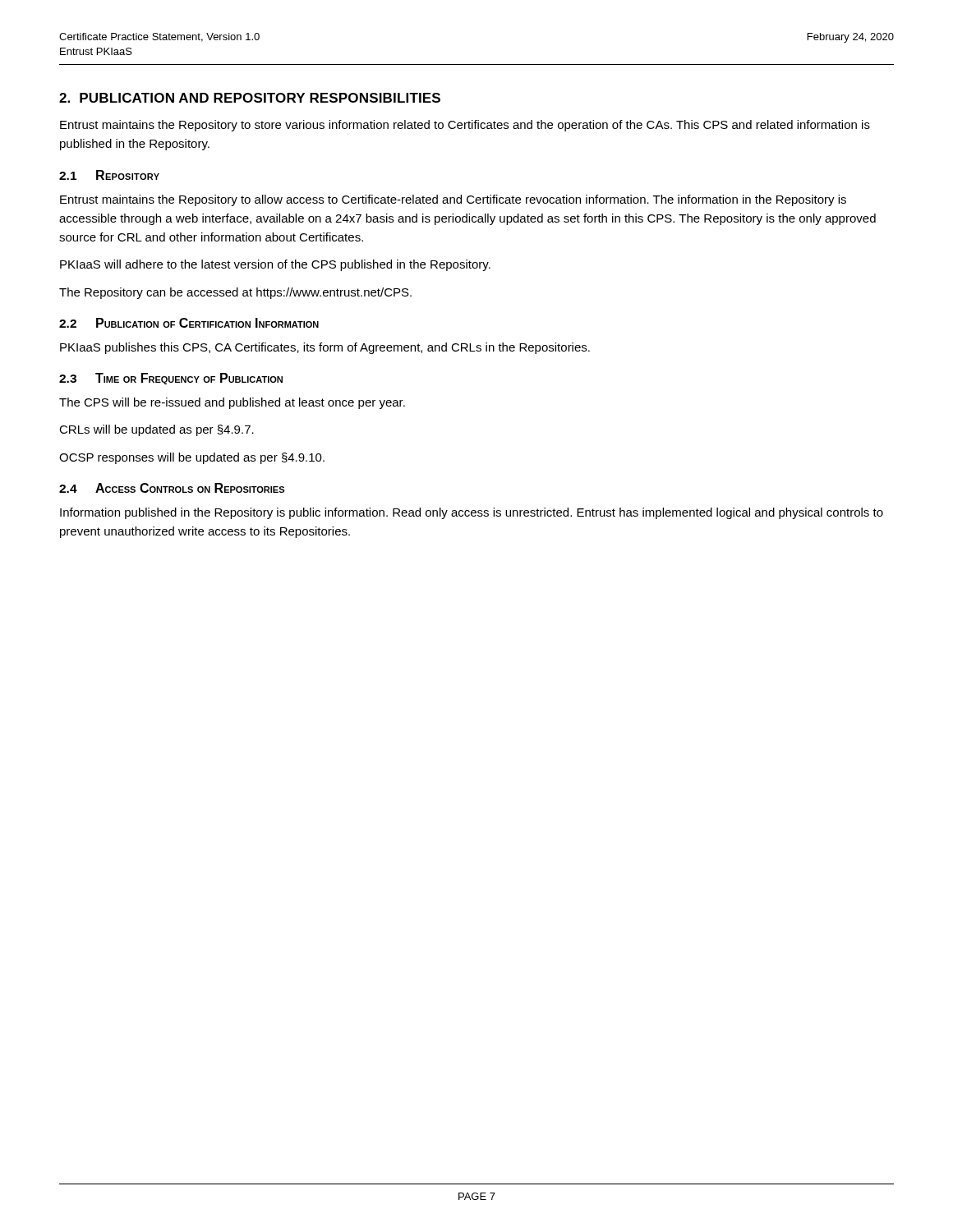This screenshot has height=1232, width=953.
Task: Locate the text block that says "Entrust maintains the Repository to store various information"
Action: 465,134
